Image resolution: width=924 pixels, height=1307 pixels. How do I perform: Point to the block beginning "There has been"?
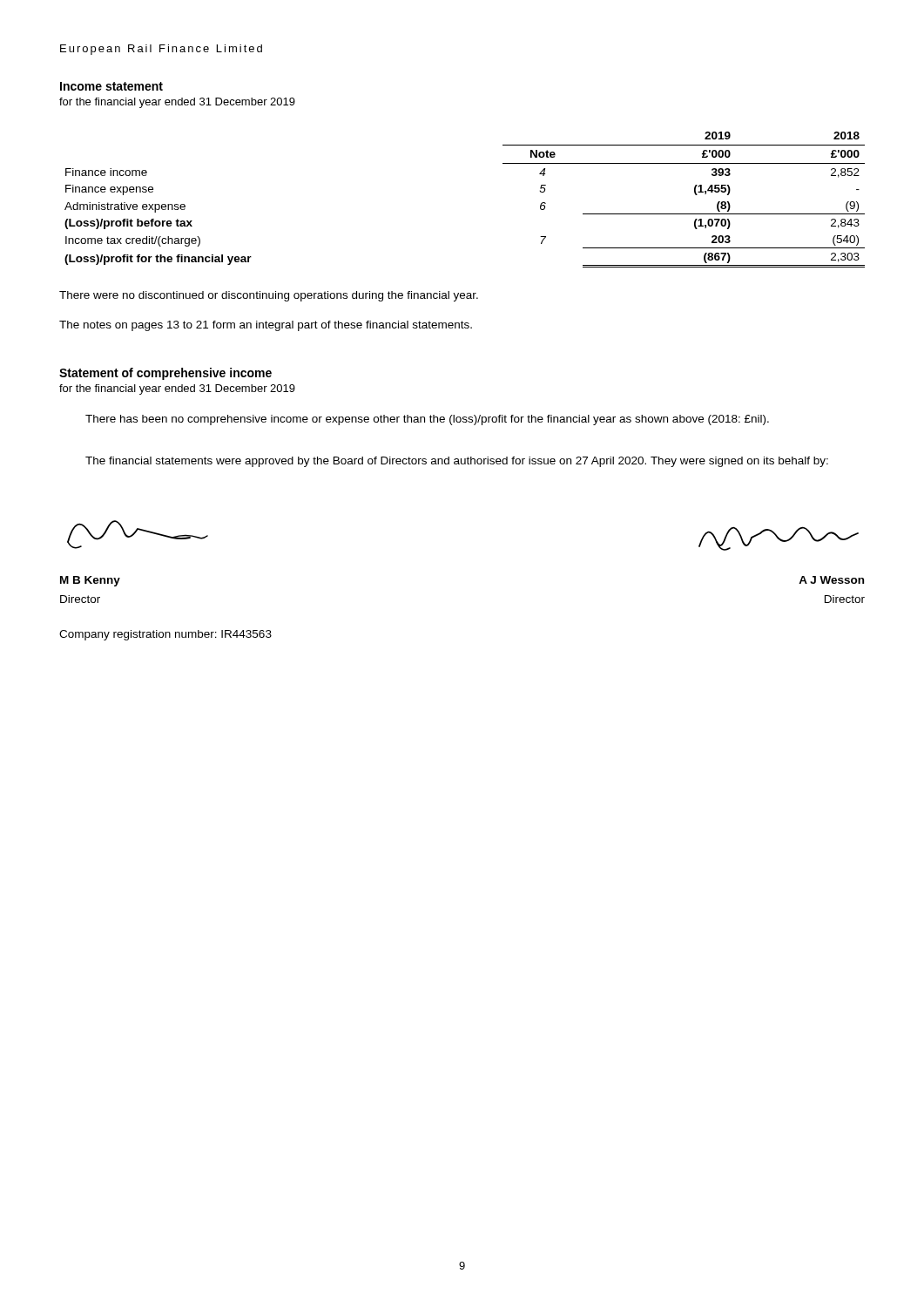(x=427, y=418)
